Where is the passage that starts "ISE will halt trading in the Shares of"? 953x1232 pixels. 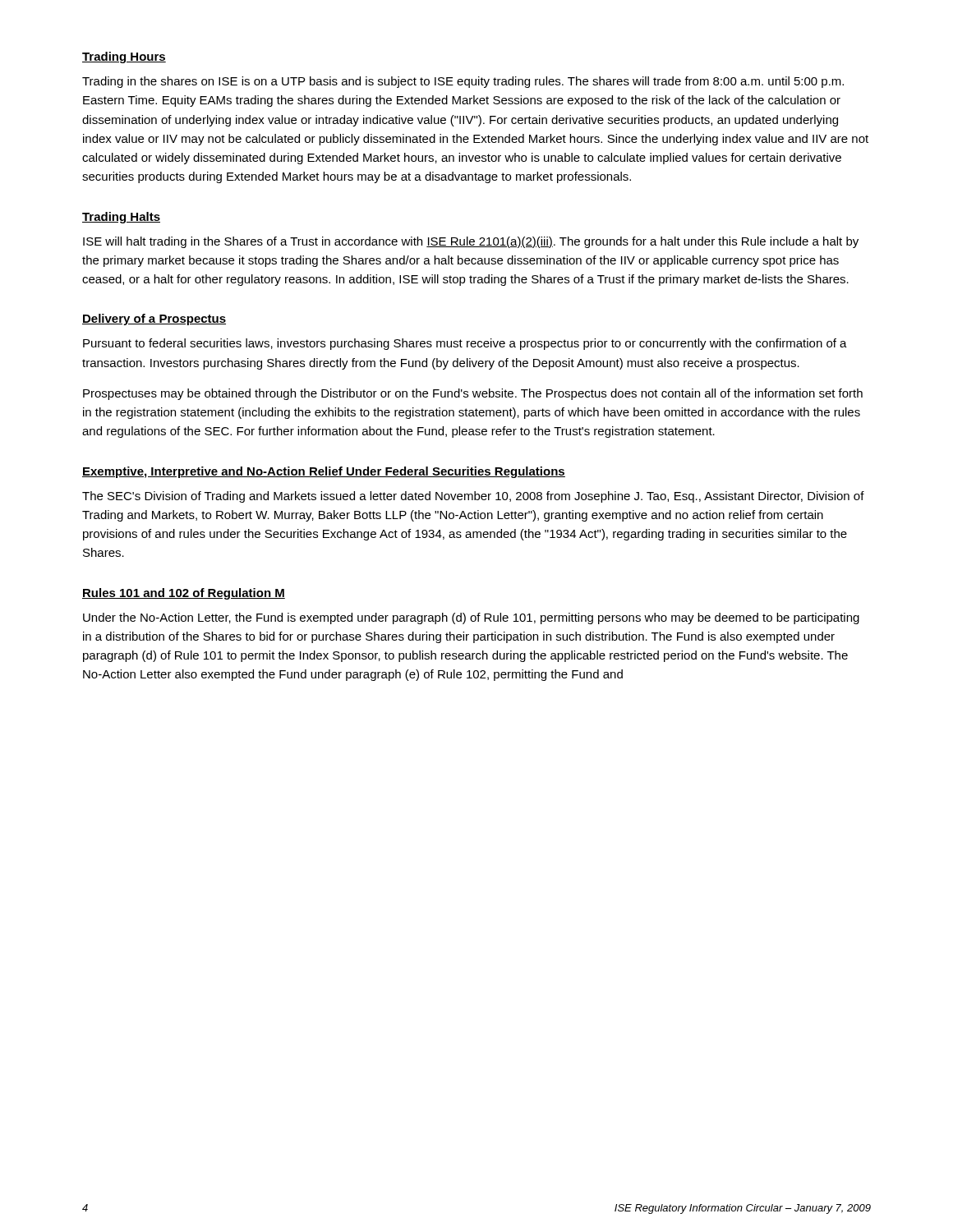coord(476,260)
